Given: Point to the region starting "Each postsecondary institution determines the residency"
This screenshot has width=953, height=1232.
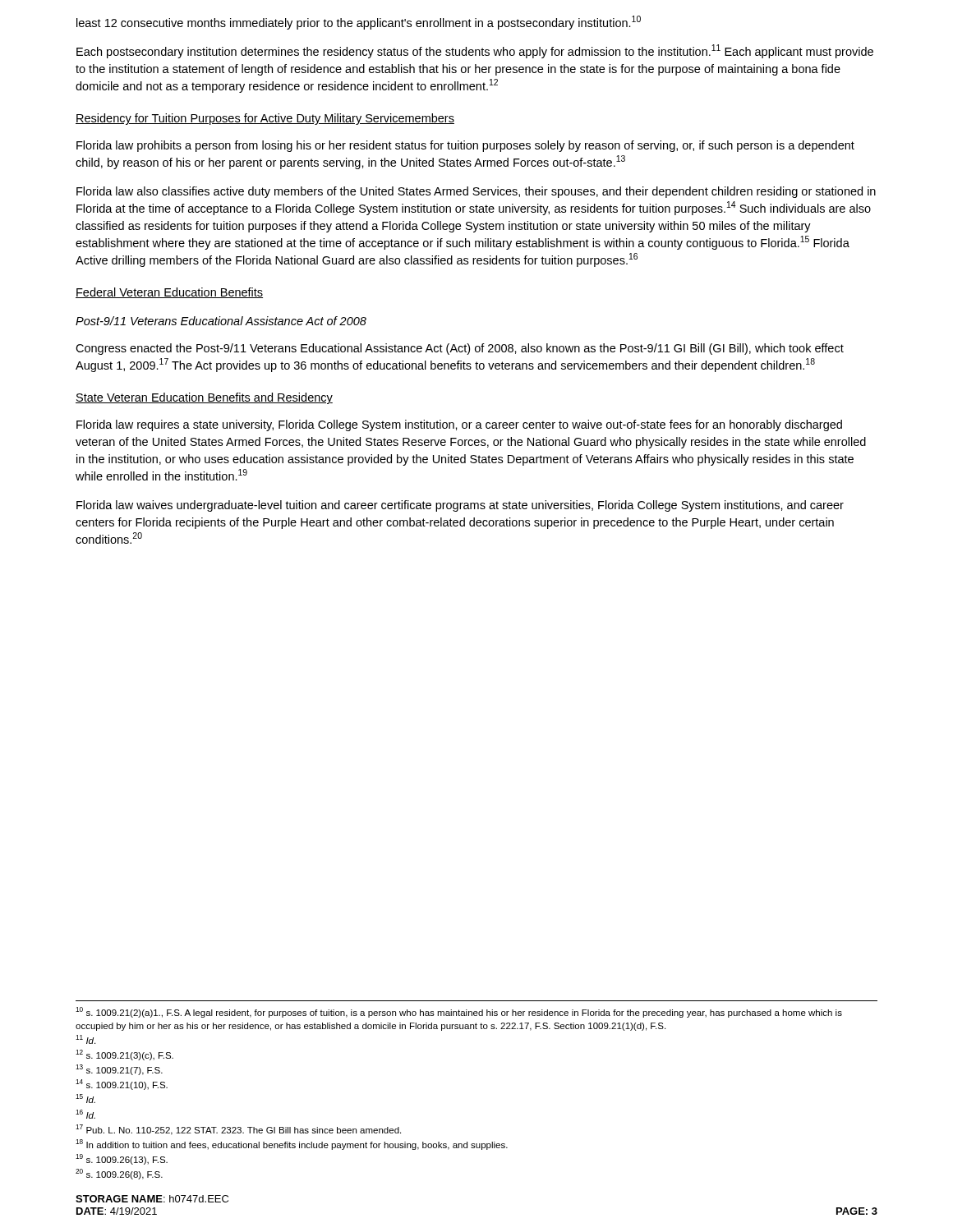Looking at the screenshot, I should click(475, 68).
